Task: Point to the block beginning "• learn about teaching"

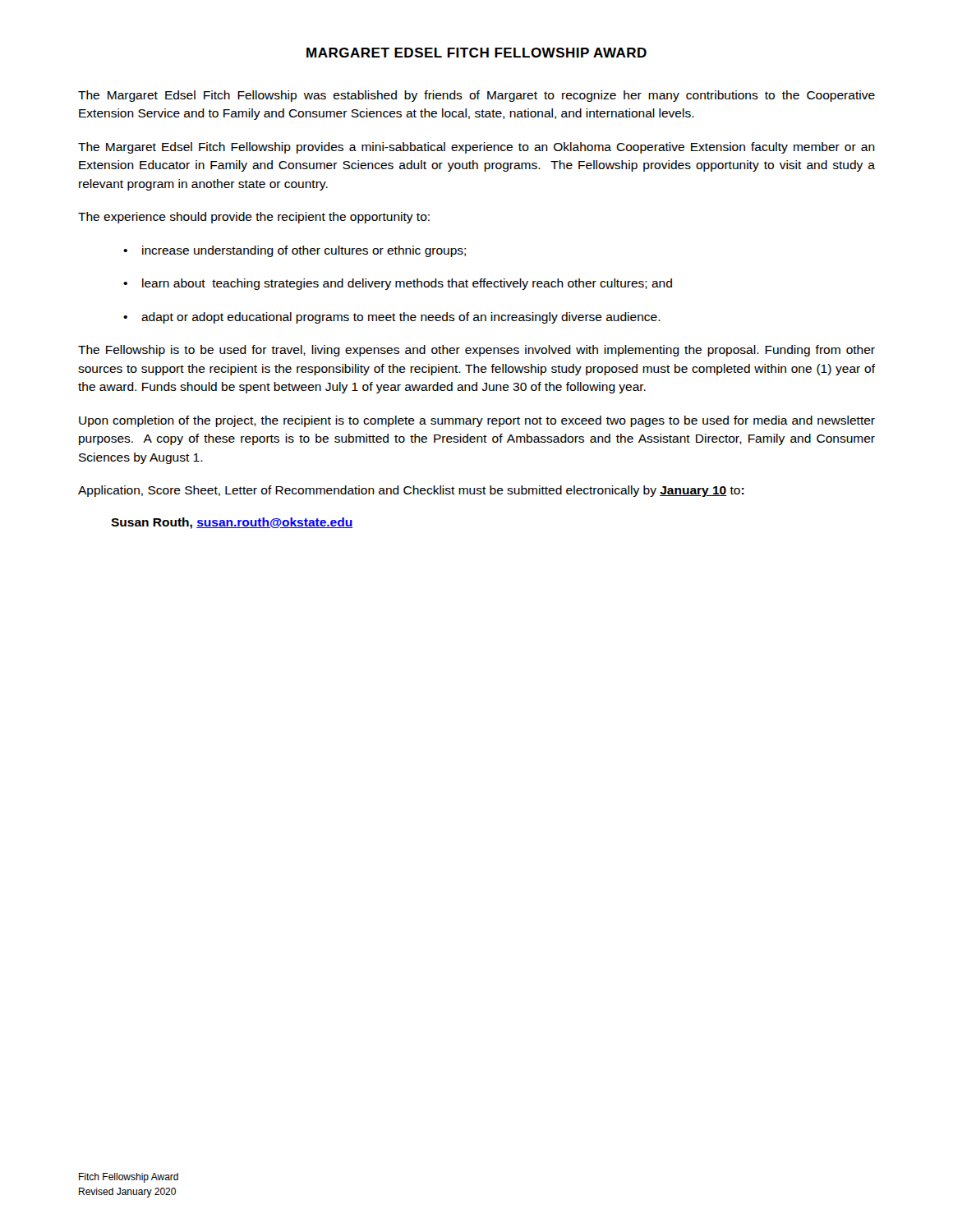Action: (398, 284)
